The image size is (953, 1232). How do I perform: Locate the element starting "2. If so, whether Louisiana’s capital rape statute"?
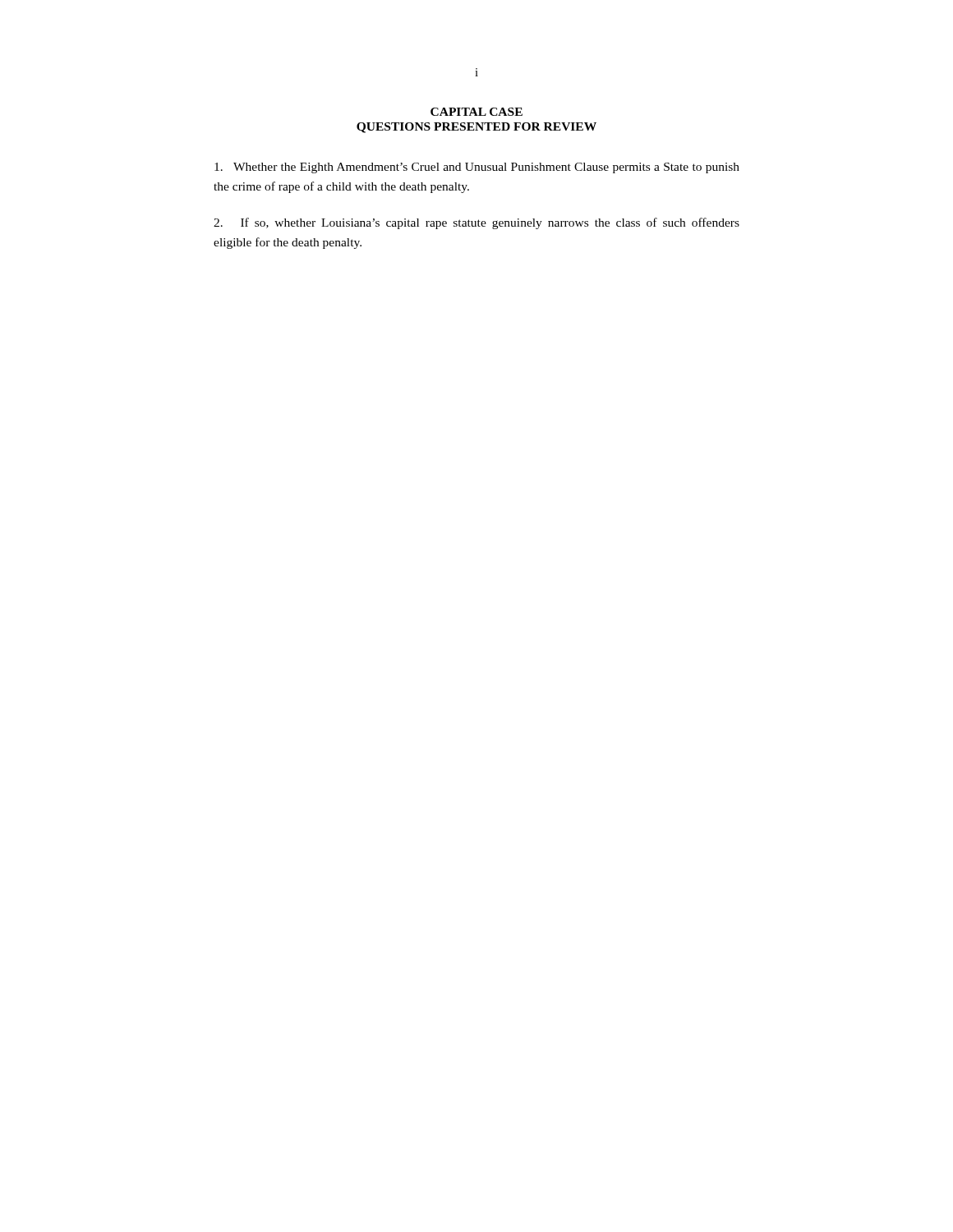coord(476,232)
